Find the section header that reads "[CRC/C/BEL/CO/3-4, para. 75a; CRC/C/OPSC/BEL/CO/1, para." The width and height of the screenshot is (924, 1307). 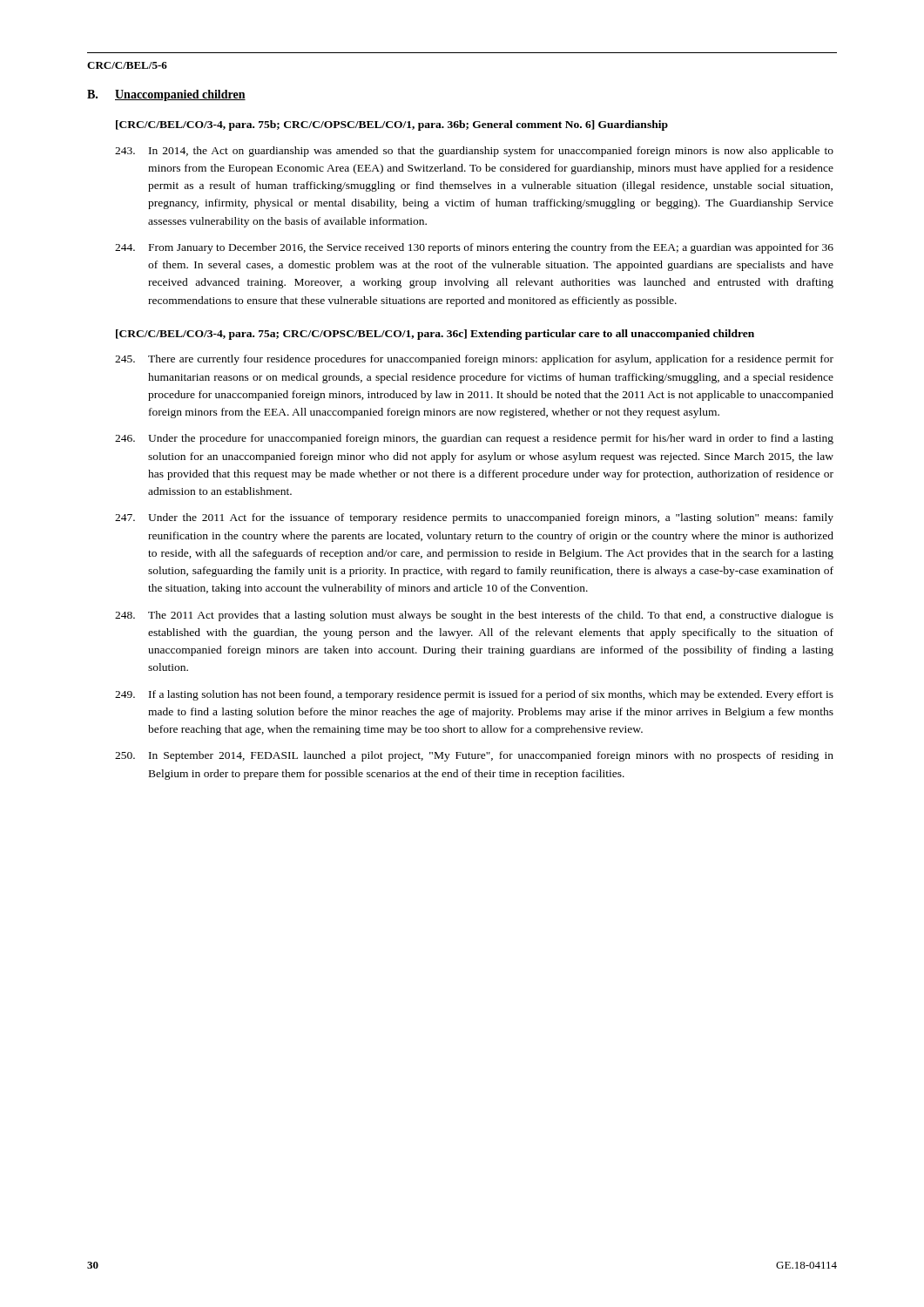pos(435,333)
